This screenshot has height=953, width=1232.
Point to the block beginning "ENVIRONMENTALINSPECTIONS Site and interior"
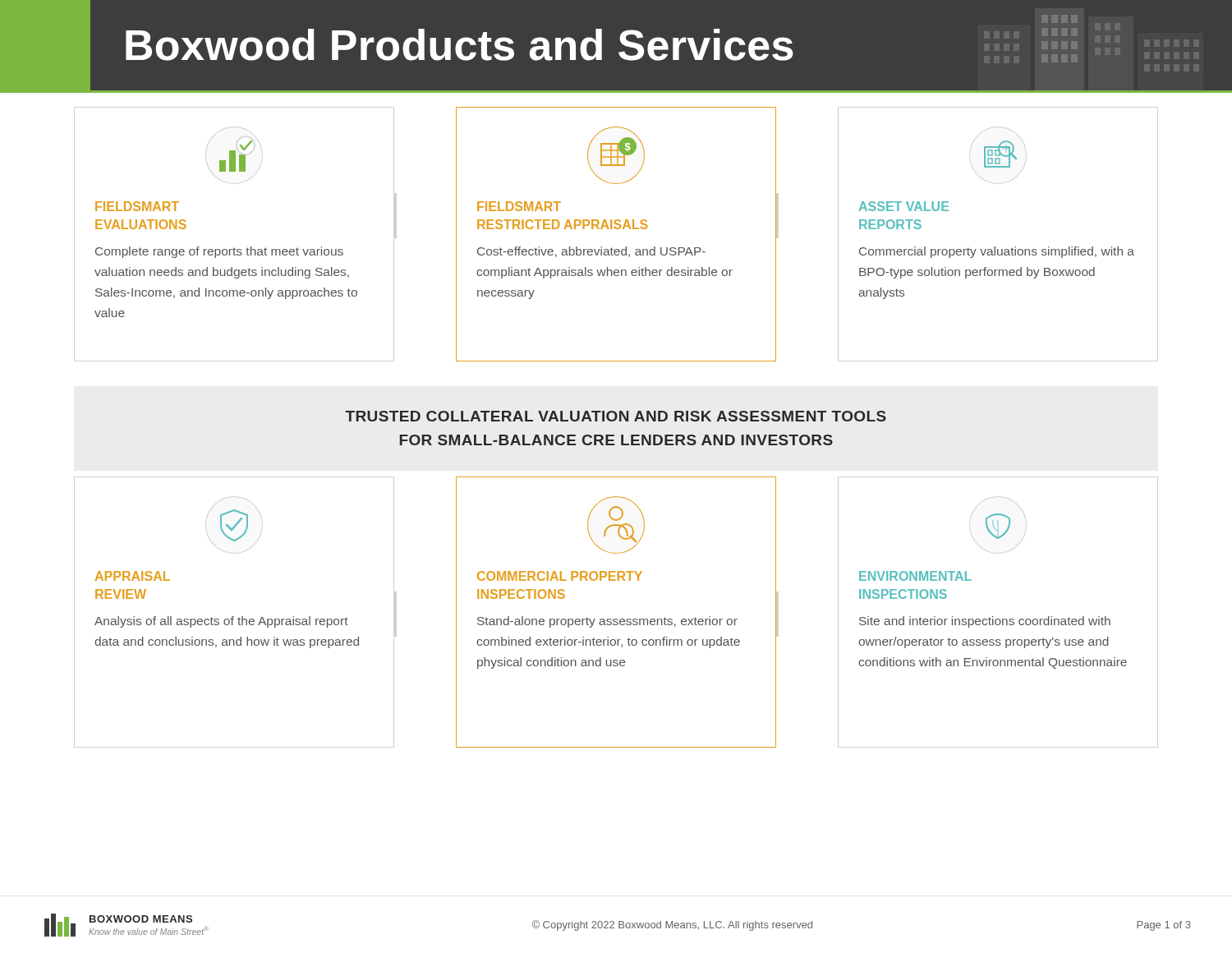pos(998,526)
